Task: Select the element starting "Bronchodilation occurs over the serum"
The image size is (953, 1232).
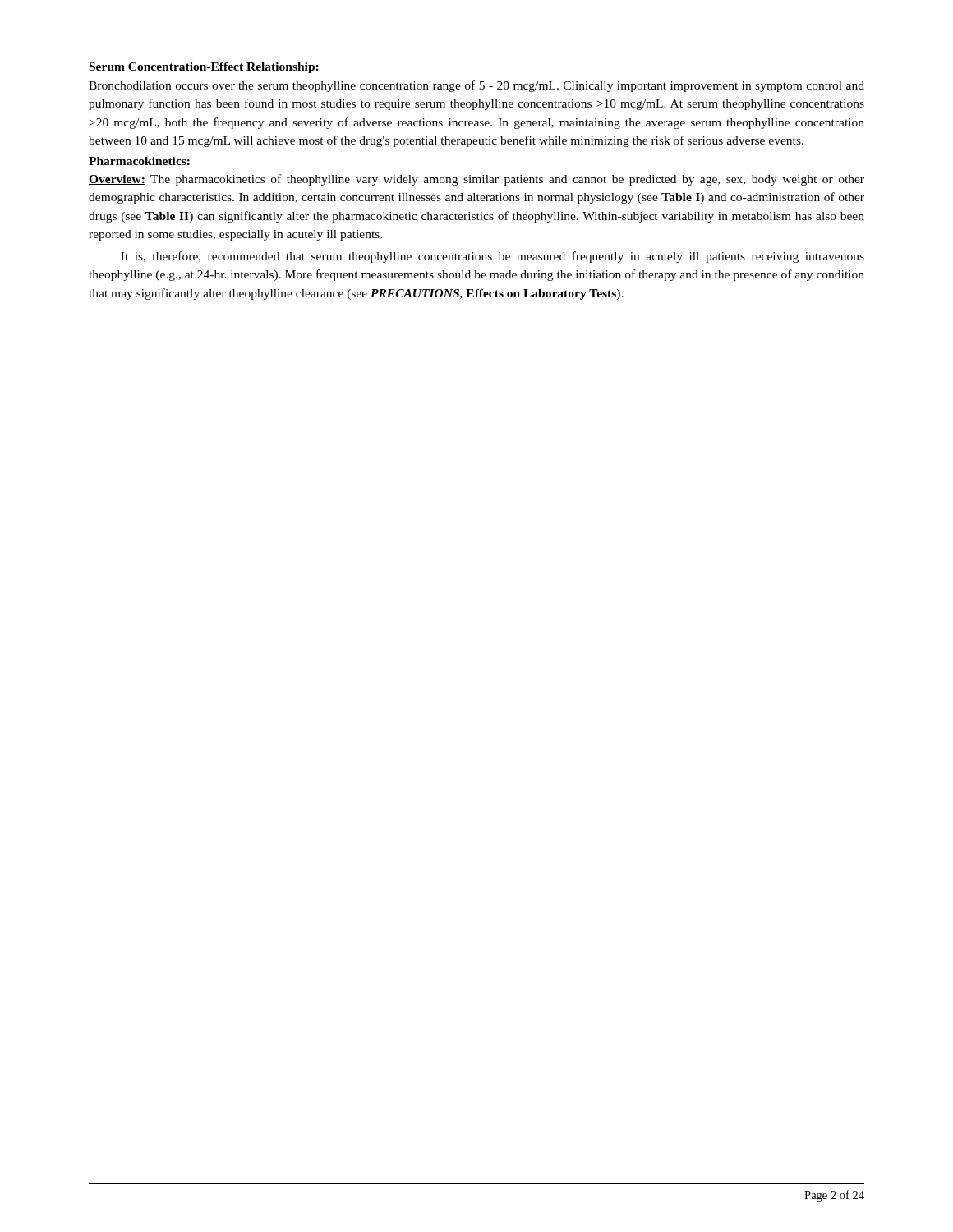Action: pyautogui.click(x=476, y=113)
